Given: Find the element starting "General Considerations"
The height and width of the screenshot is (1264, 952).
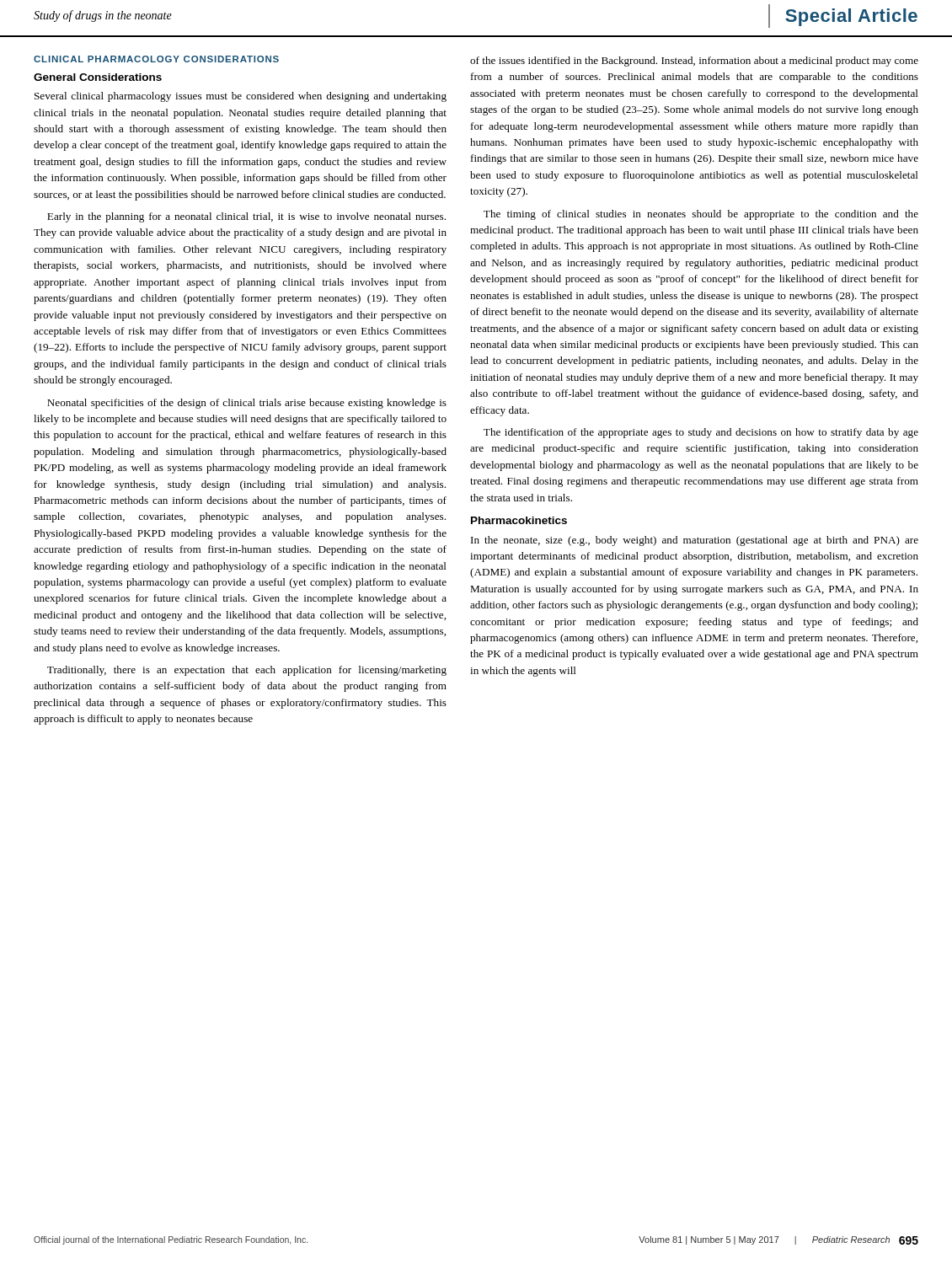Looking at the screenshot, I should [98, 77].
